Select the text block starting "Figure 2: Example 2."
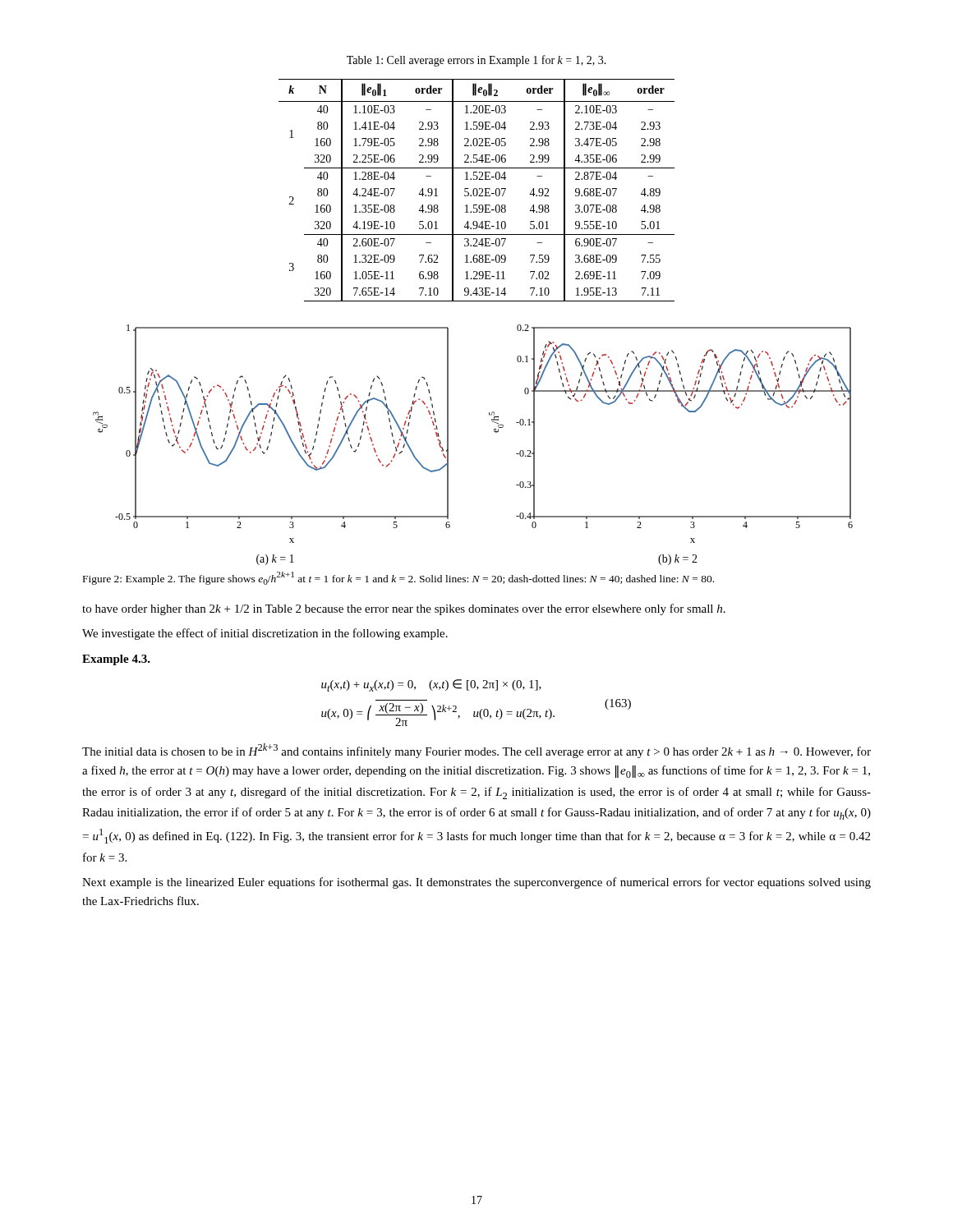Viewport: 953px width, 1232px height. pyautogui.click(x=398, y=578)
